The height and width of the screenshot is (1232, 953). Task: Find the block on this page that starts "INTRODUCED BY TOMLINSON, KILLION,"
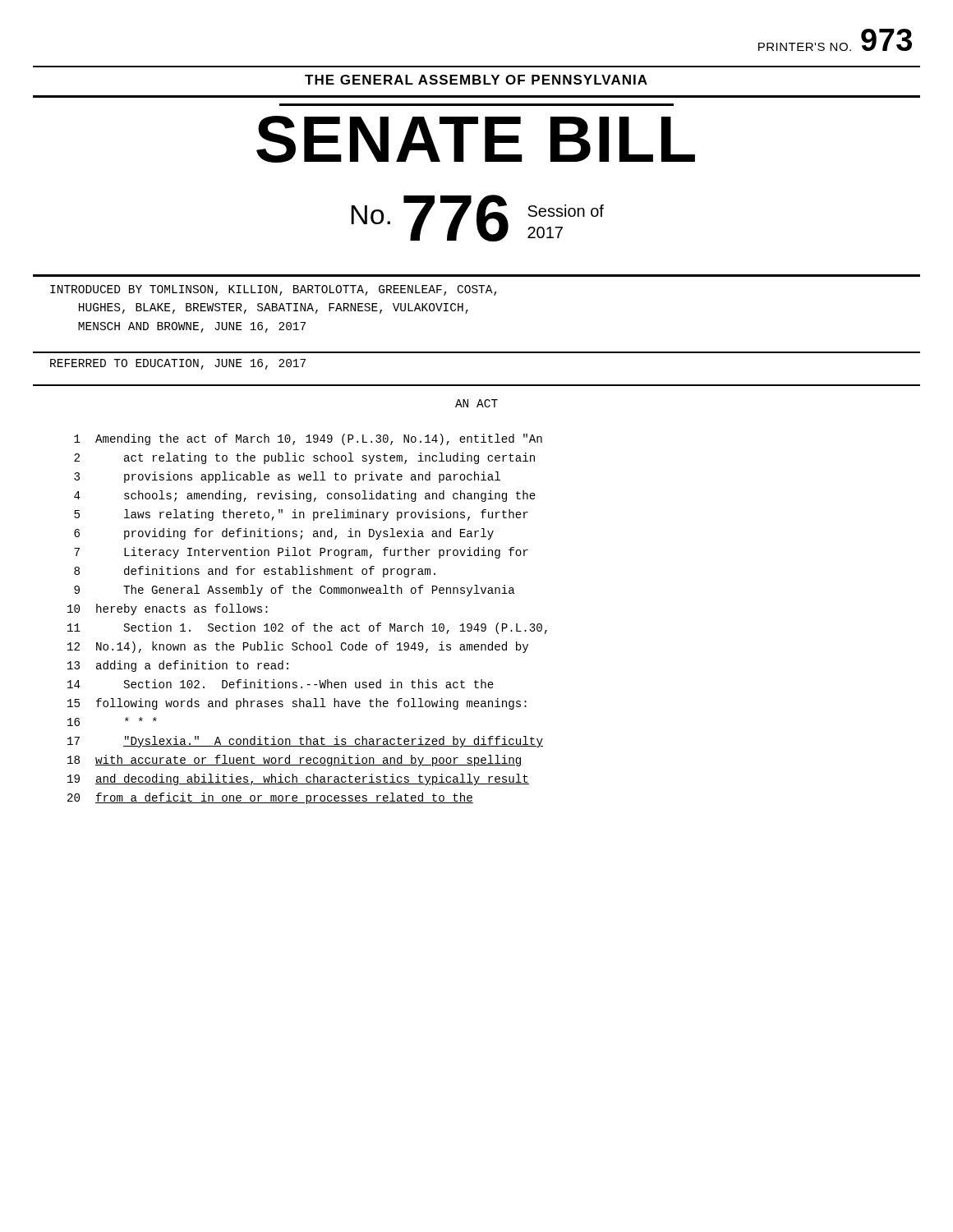[274, 308]
